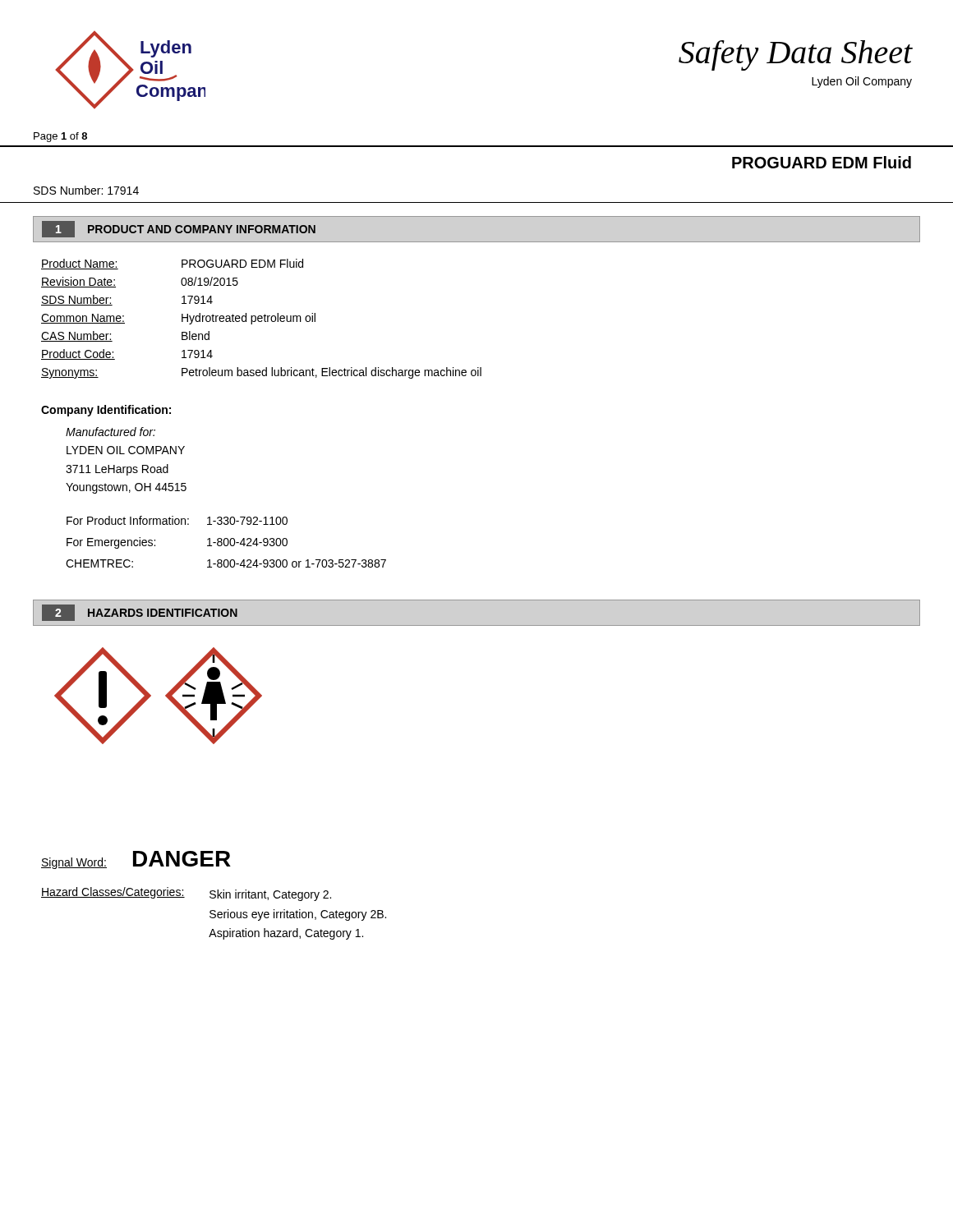Click on the block starting "Hazard Classes/Categories:"
953x1232 pixels.
point(113,892)
